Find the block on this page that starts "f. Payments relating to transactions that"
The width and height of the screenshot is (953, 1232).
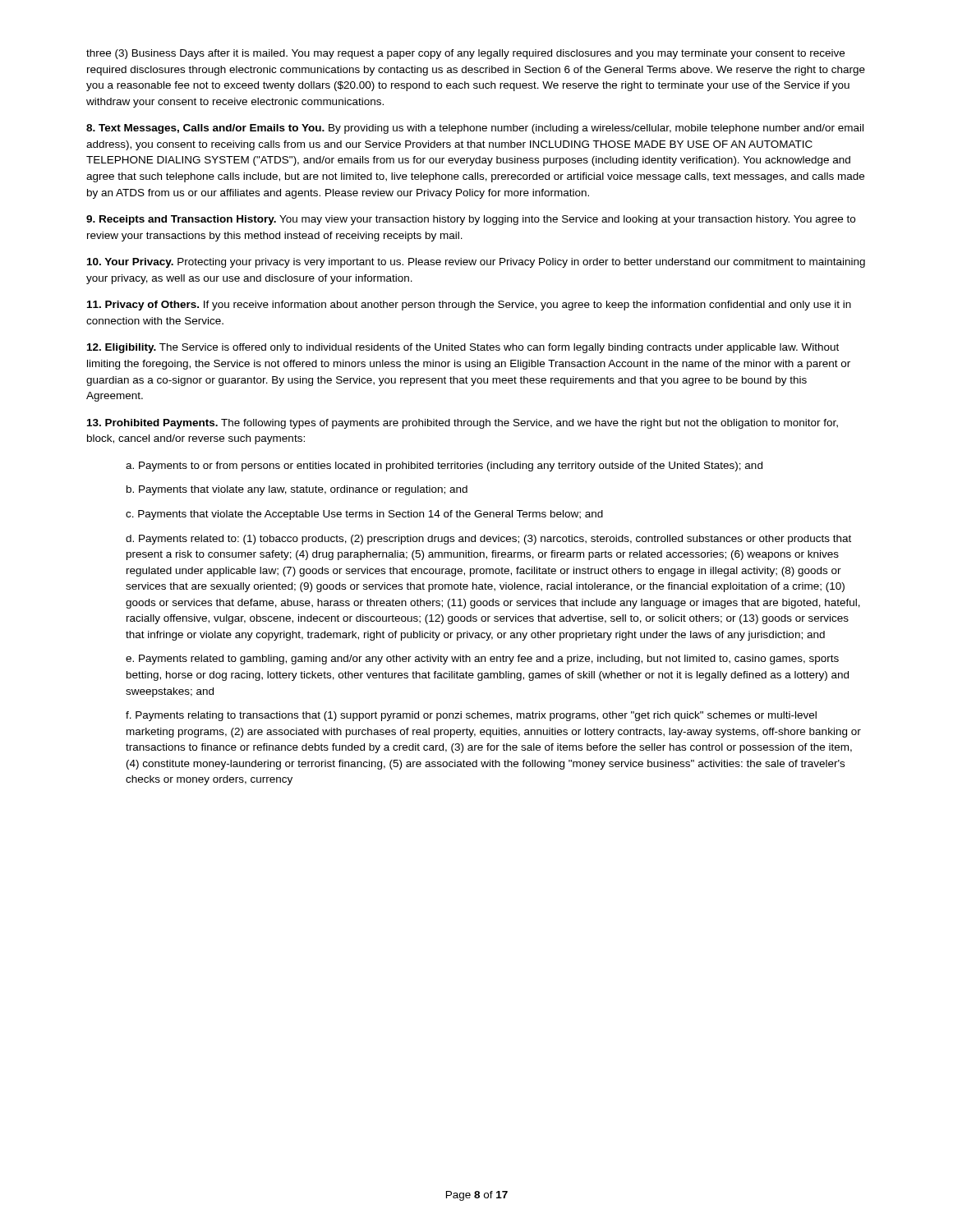click(x=493, y=747)
